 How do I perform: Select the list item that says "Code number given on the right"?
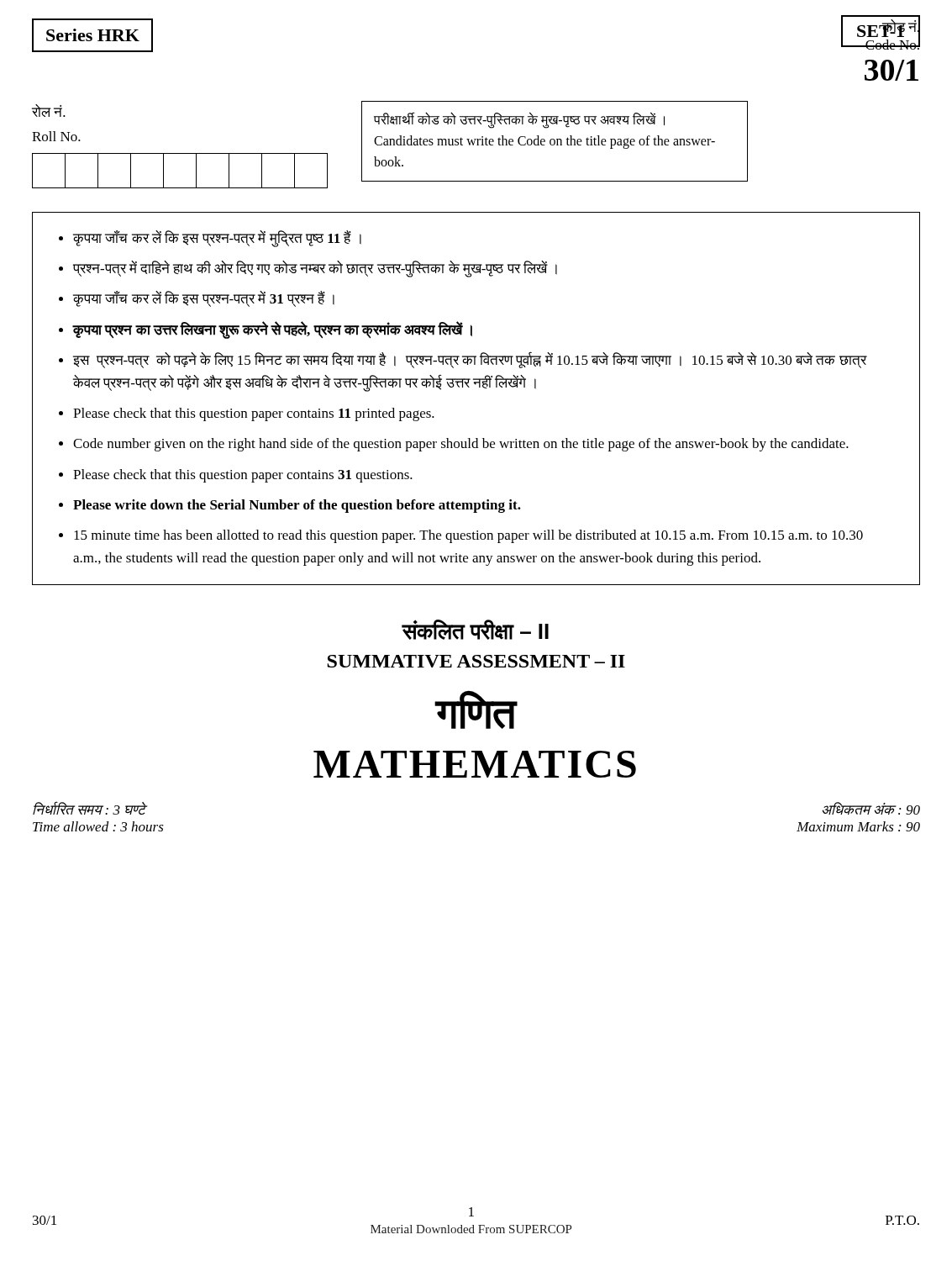[x=461, y=444]
